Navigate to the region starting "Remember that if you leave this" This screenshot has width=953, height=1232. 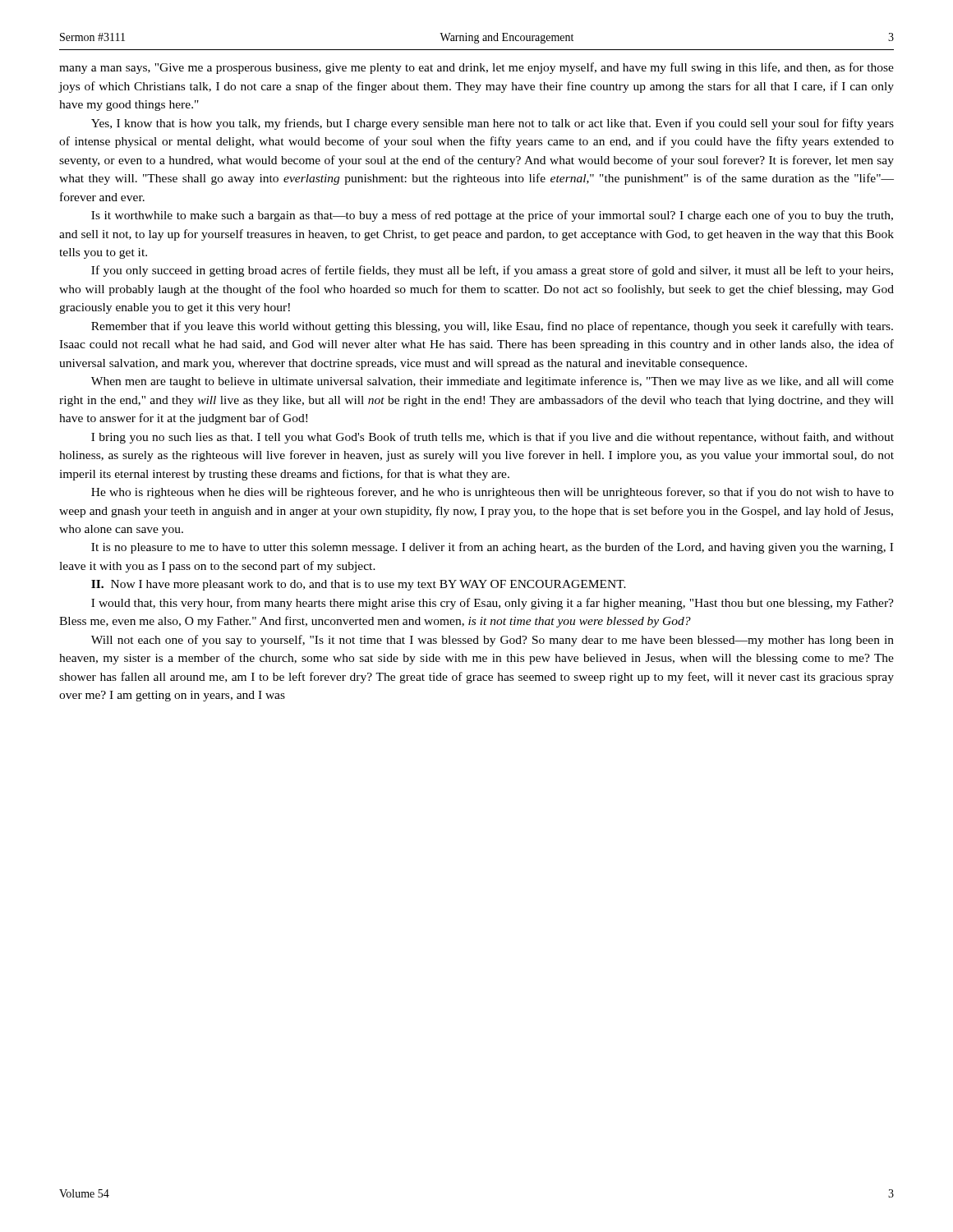click(x=476, y=345)
